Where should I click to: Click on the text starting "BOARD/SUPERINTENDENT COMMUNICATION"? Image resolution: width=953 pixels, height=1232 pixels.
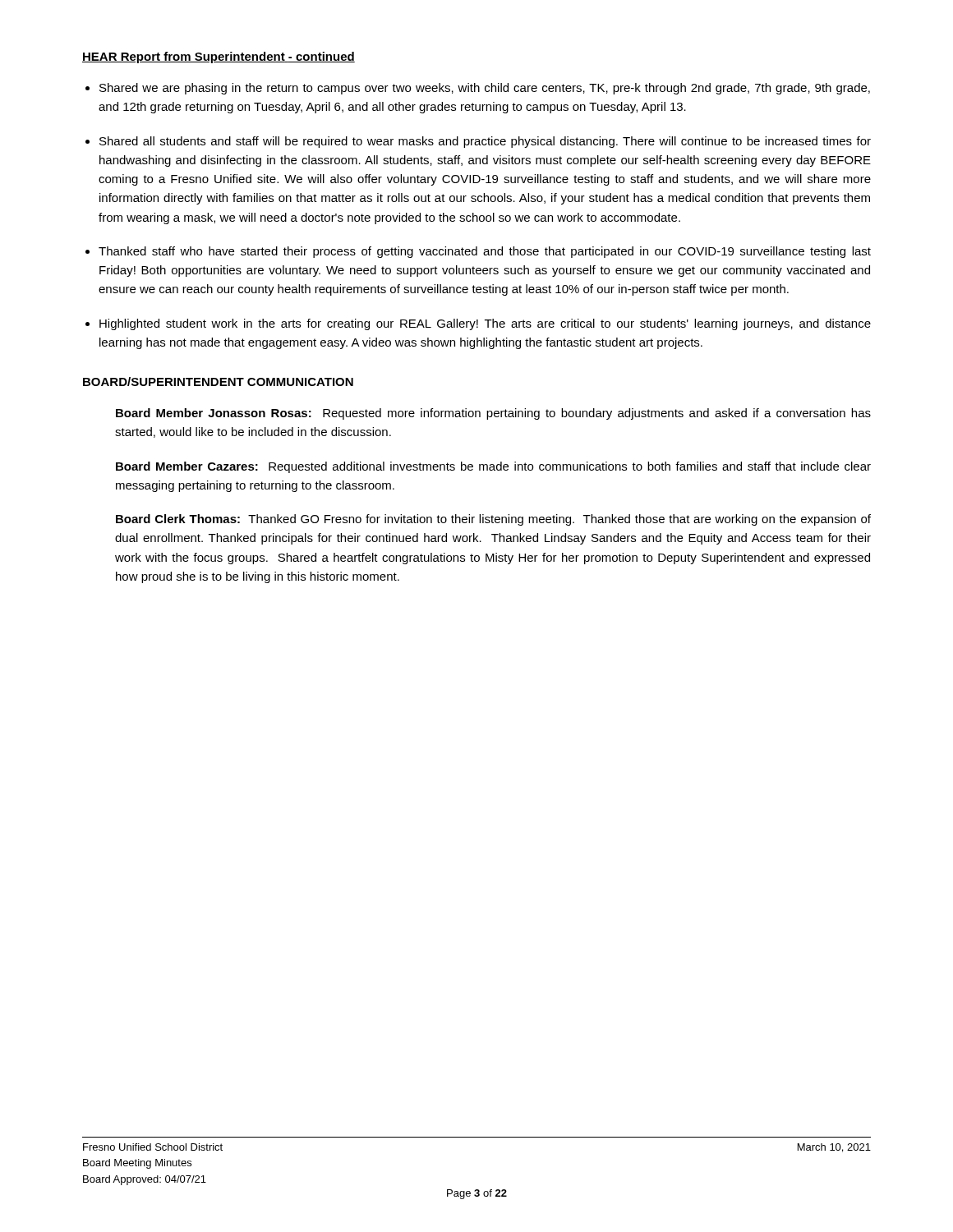point(218,381)
